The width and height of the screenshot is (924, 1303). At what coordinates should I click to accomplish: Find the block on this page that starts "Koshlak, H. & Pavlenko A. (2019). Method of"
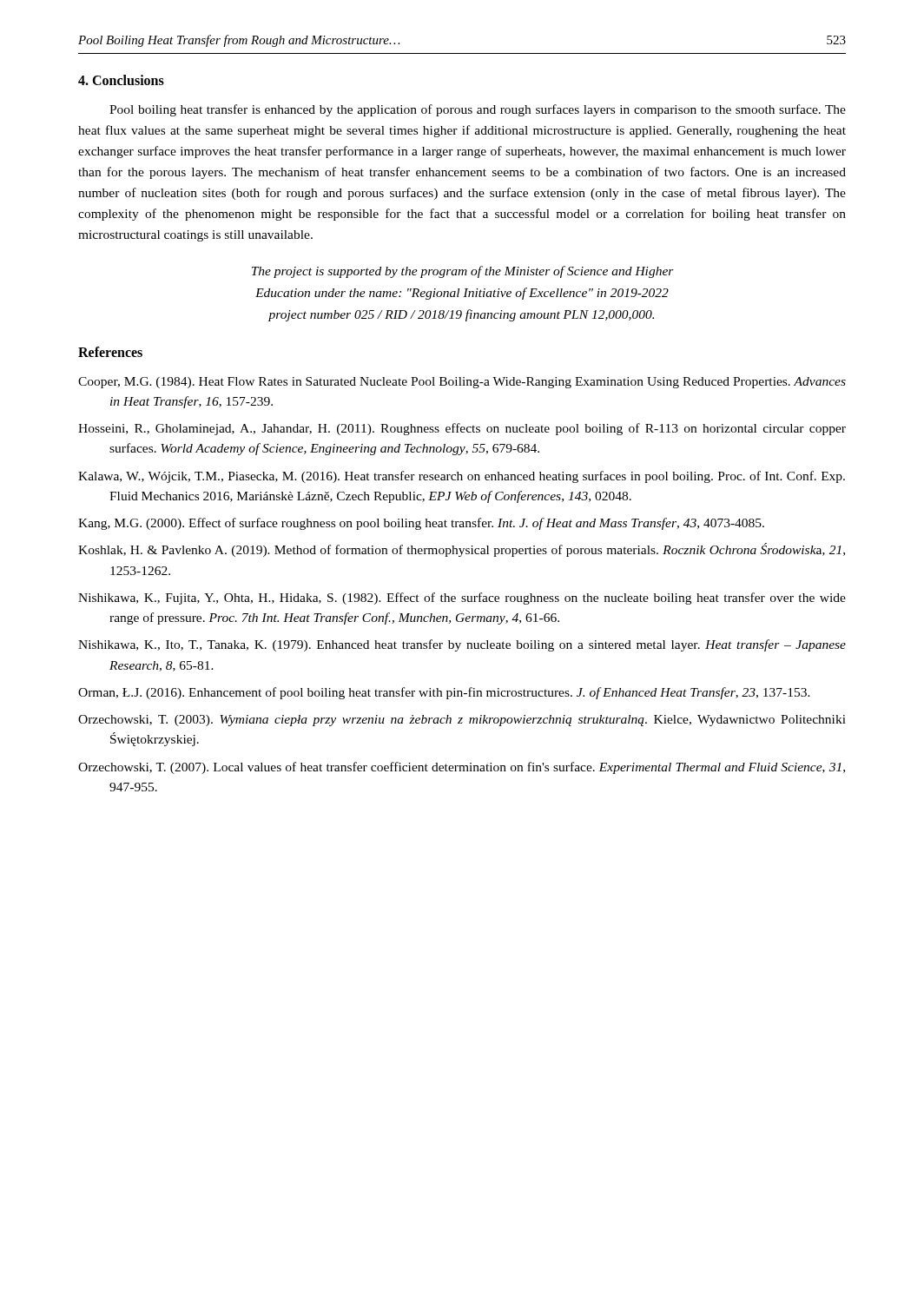[462, 560]
